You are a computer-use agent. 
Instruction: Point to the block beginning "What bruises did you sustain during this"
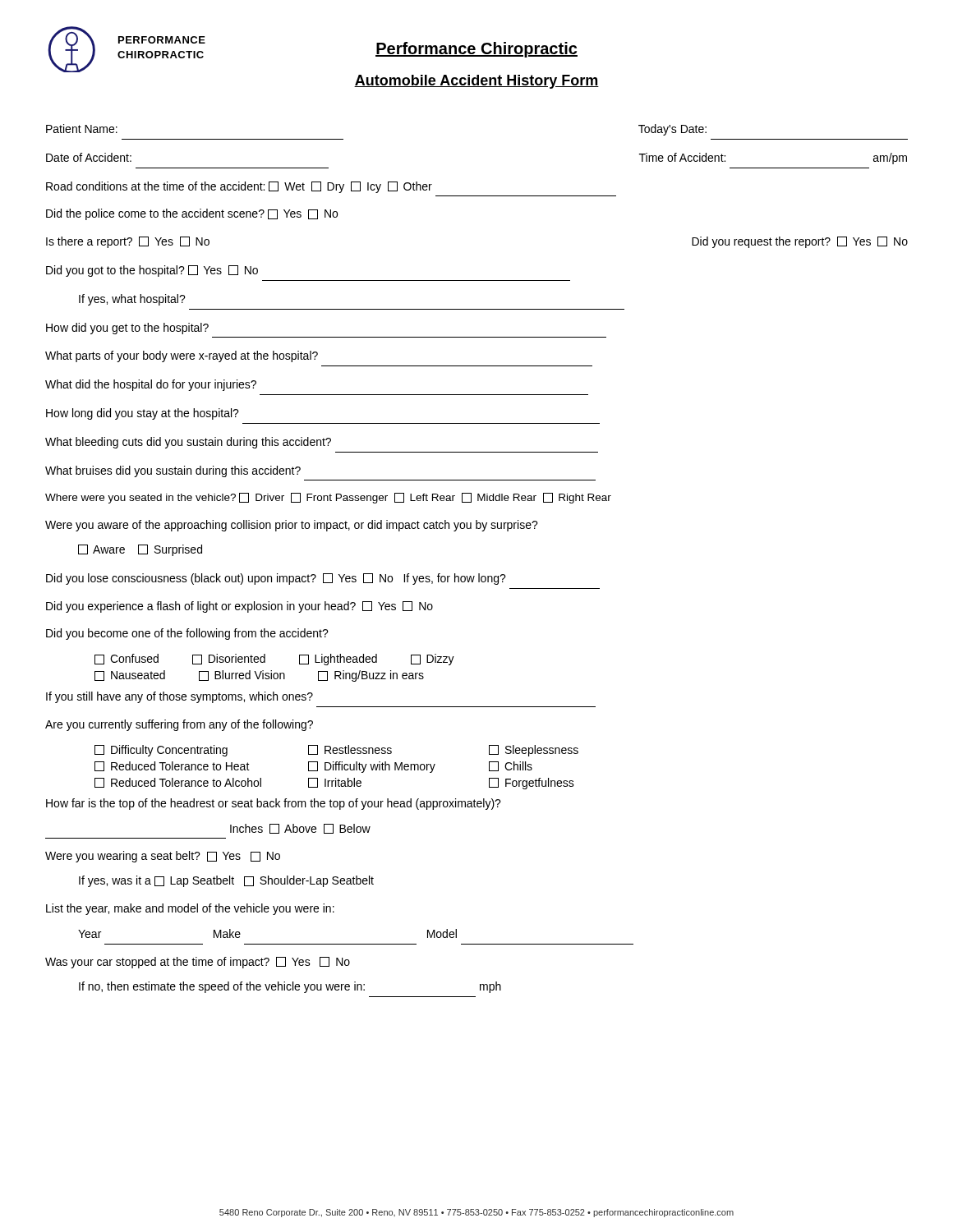click(320, 471)
